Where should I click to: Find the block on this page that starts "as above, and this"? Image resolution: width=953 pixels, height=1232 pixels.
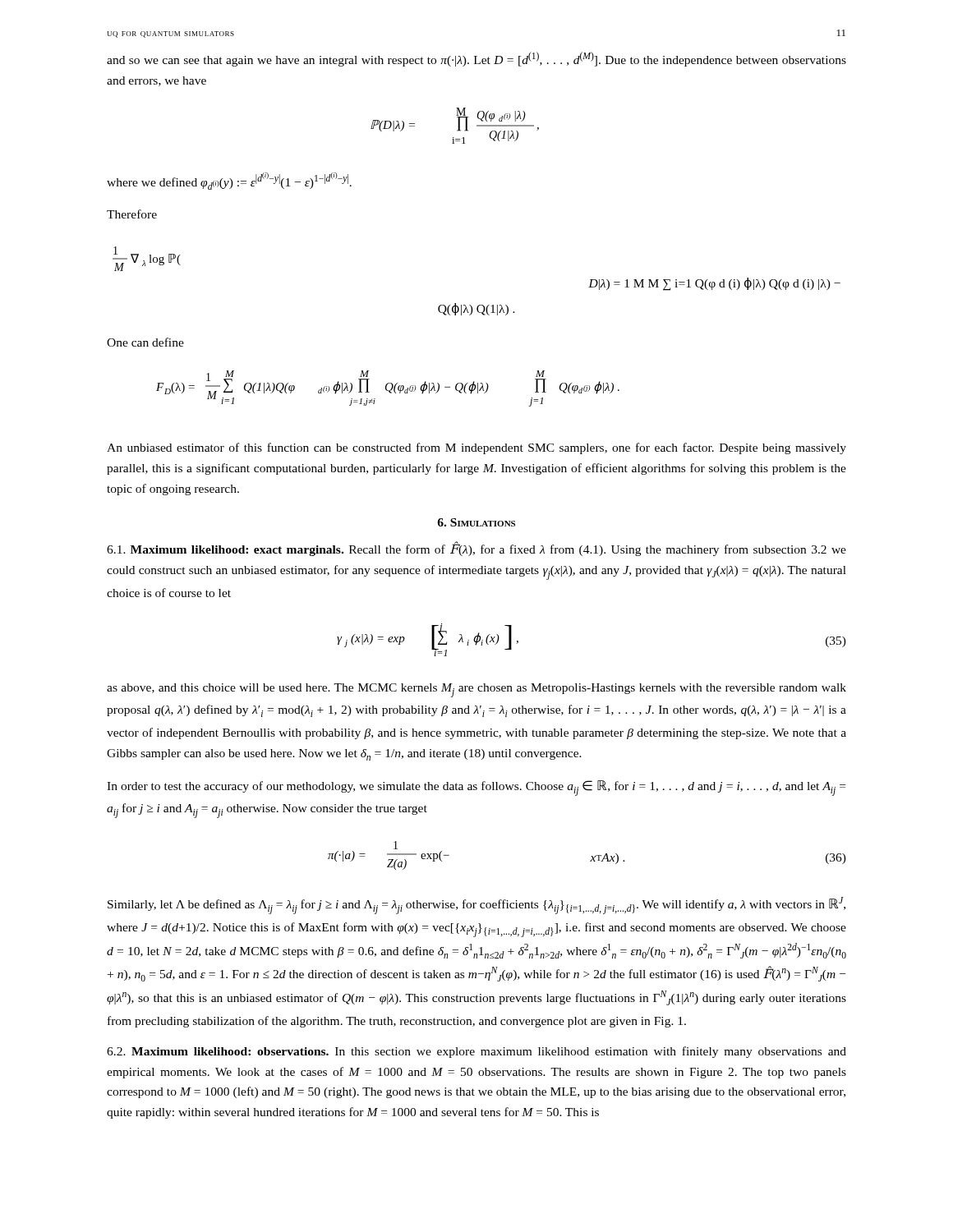(476, 721)
